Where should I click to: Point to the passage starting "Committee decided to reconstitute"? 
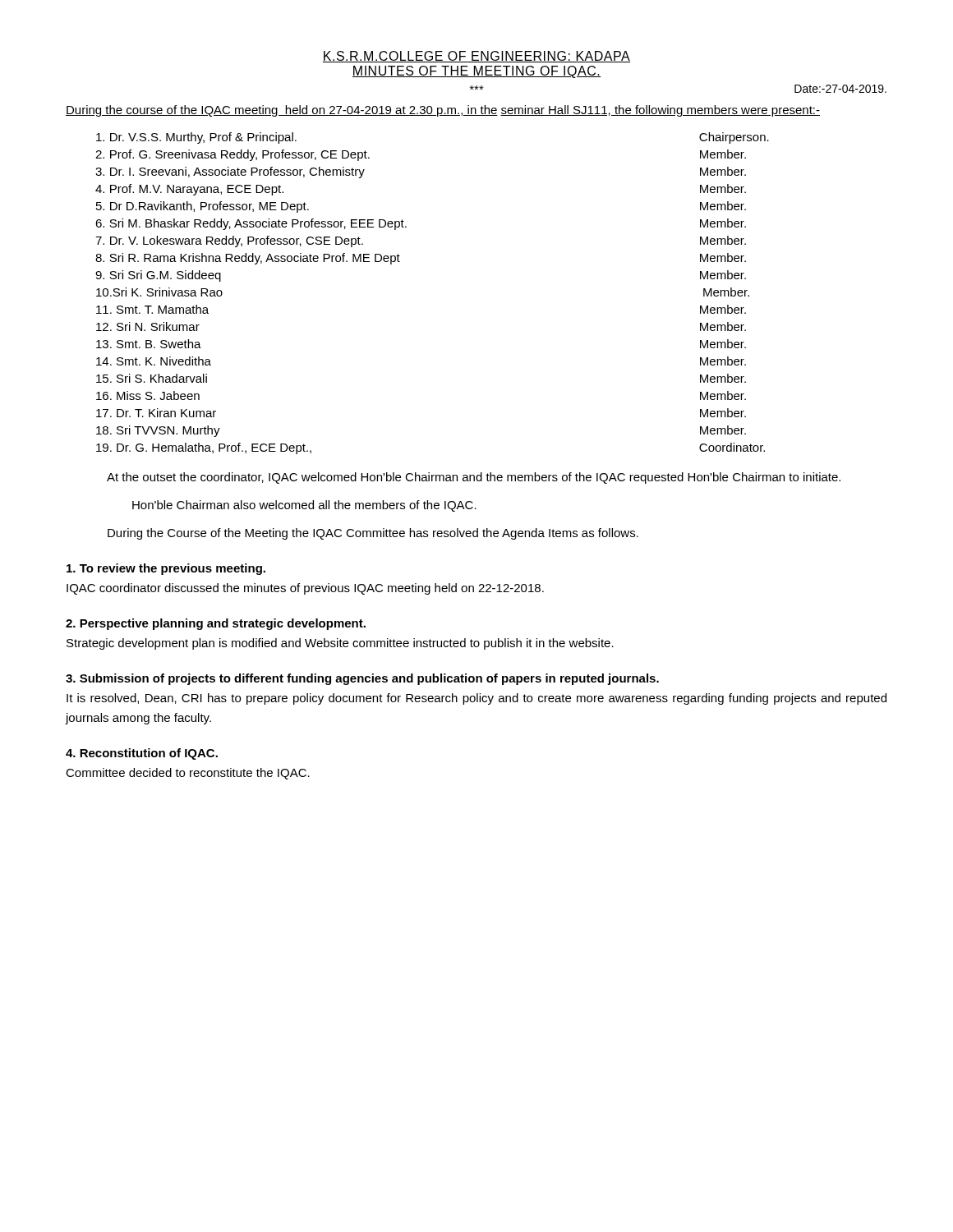tap(188, 772)
